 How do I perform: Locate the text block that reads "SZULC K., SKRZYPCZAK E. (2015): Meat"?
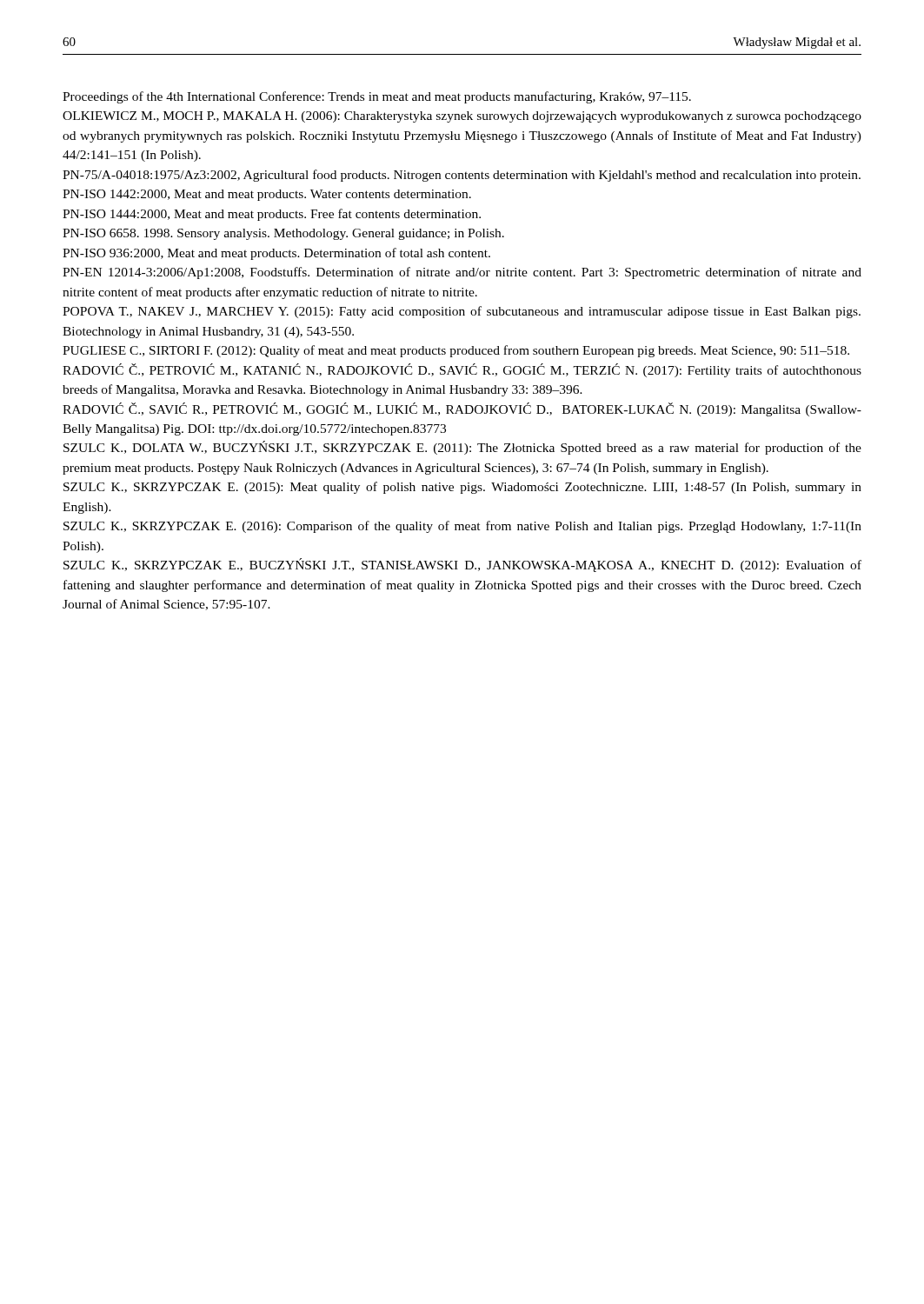click(x=462, y=496)
